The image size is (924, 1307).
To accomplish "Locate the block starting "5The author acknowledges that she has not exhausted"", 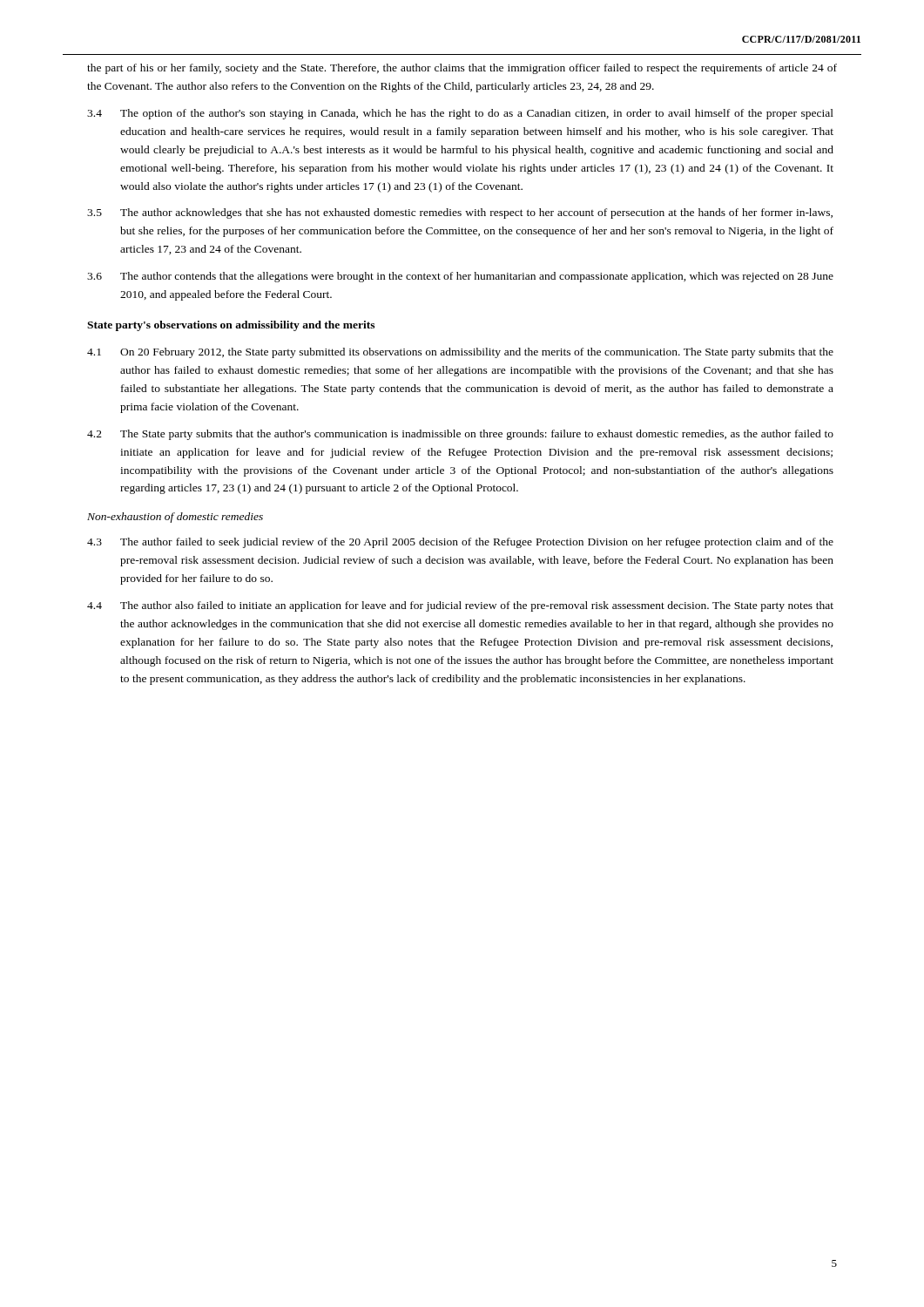I will pos(462,232).
